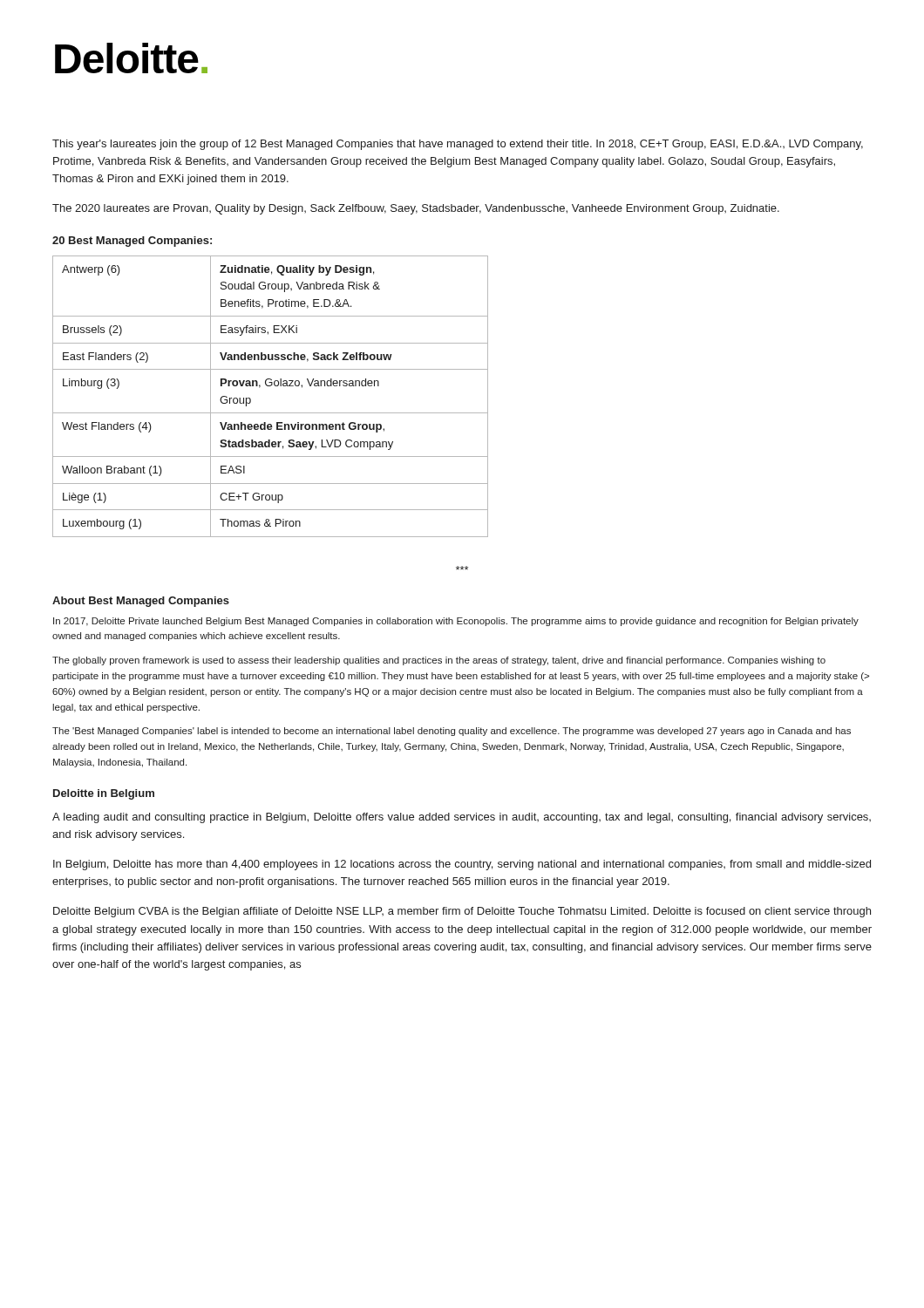Where is the passage that starts "In 2017, Deloitte Private launched Belgium Best Managed"?
This screenshot has height=1308, width=924.
(x=455, y=628)
